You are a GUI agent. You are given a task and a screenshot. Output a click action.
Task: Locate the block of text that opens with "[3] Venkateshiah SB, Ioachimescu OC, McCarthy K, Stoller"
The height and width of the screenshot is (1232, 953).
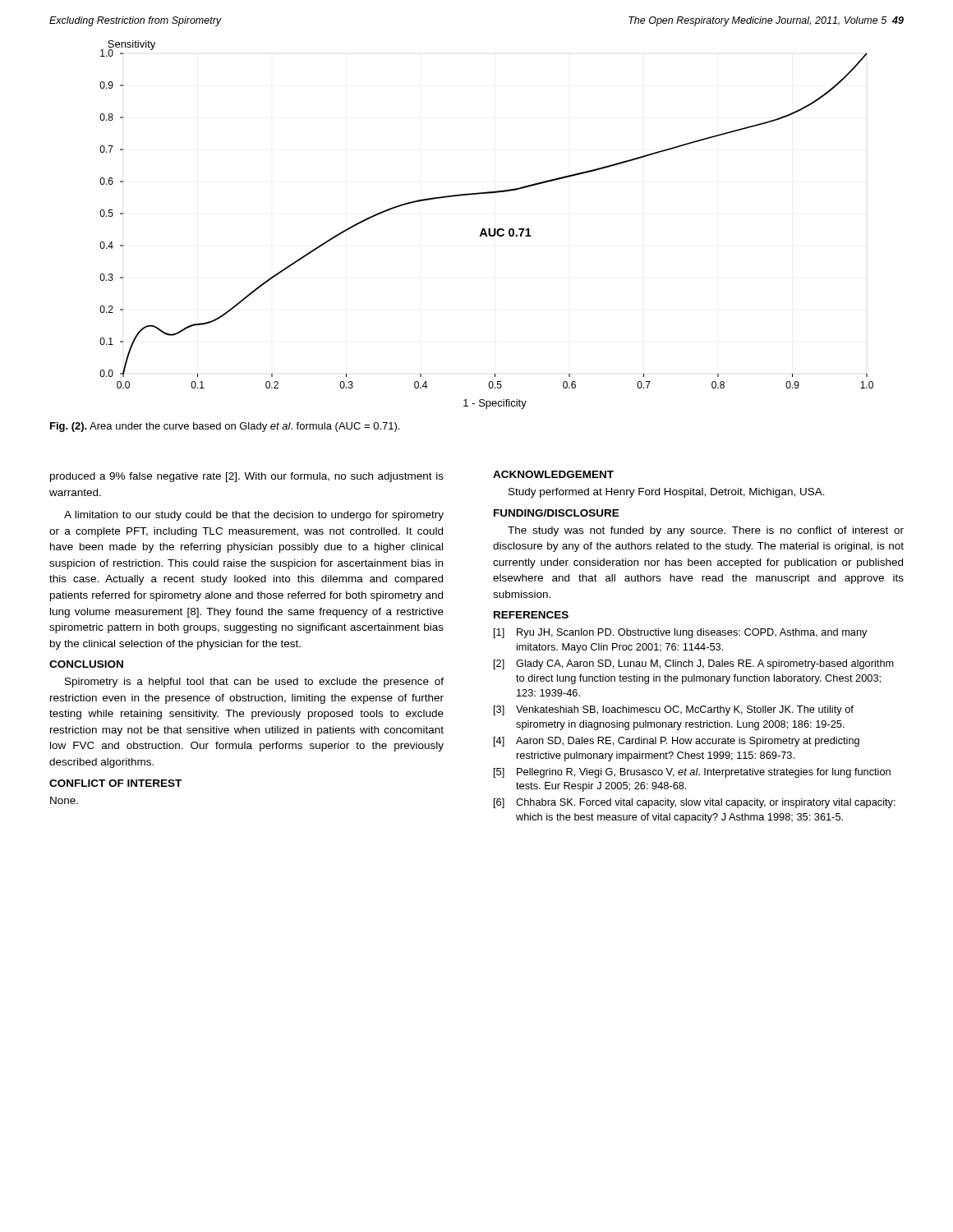[698, 717]
